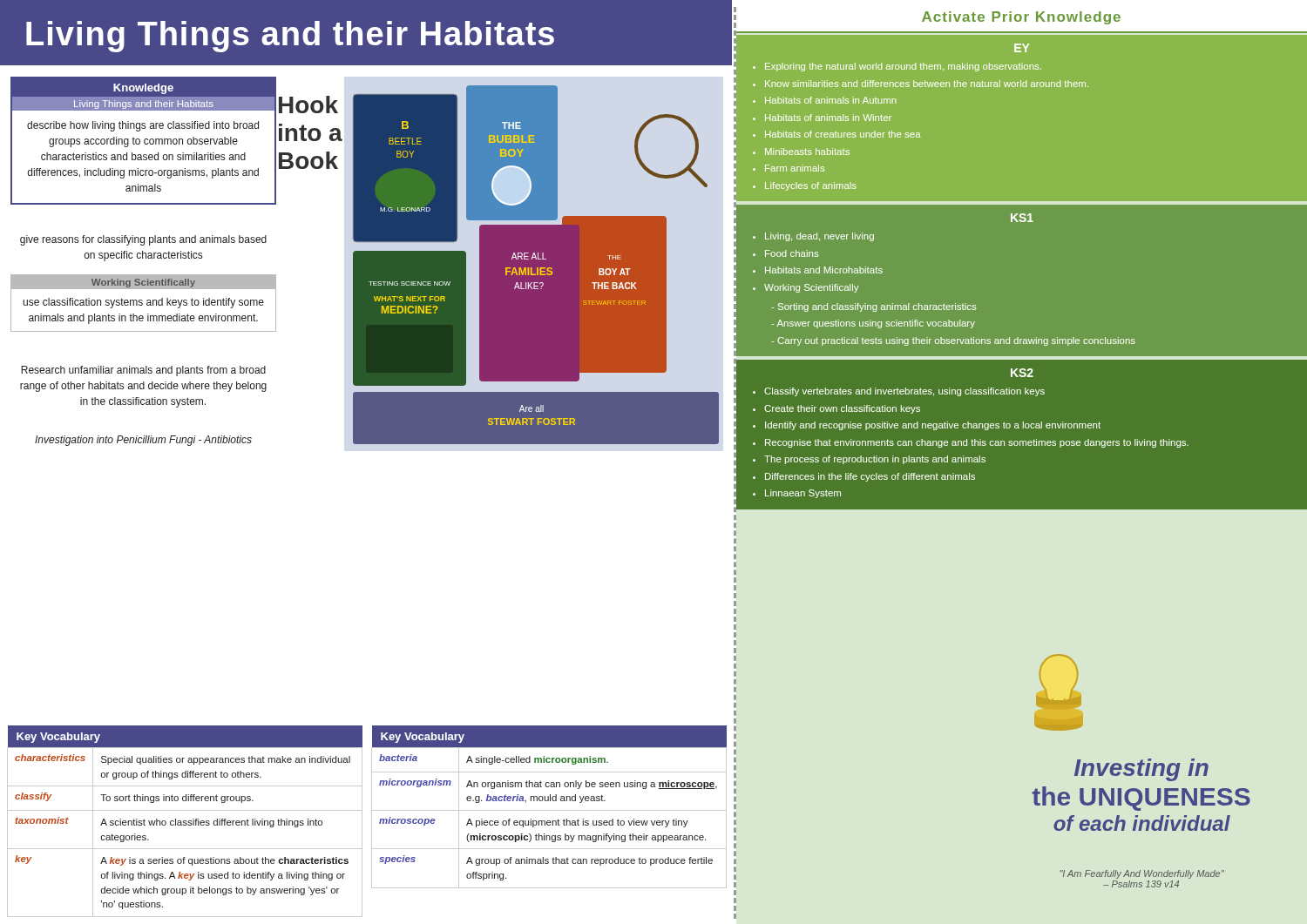Click on the element starting "use classification systems and"
Viewport: 1307px width, 924px height.
pos(143,310)
